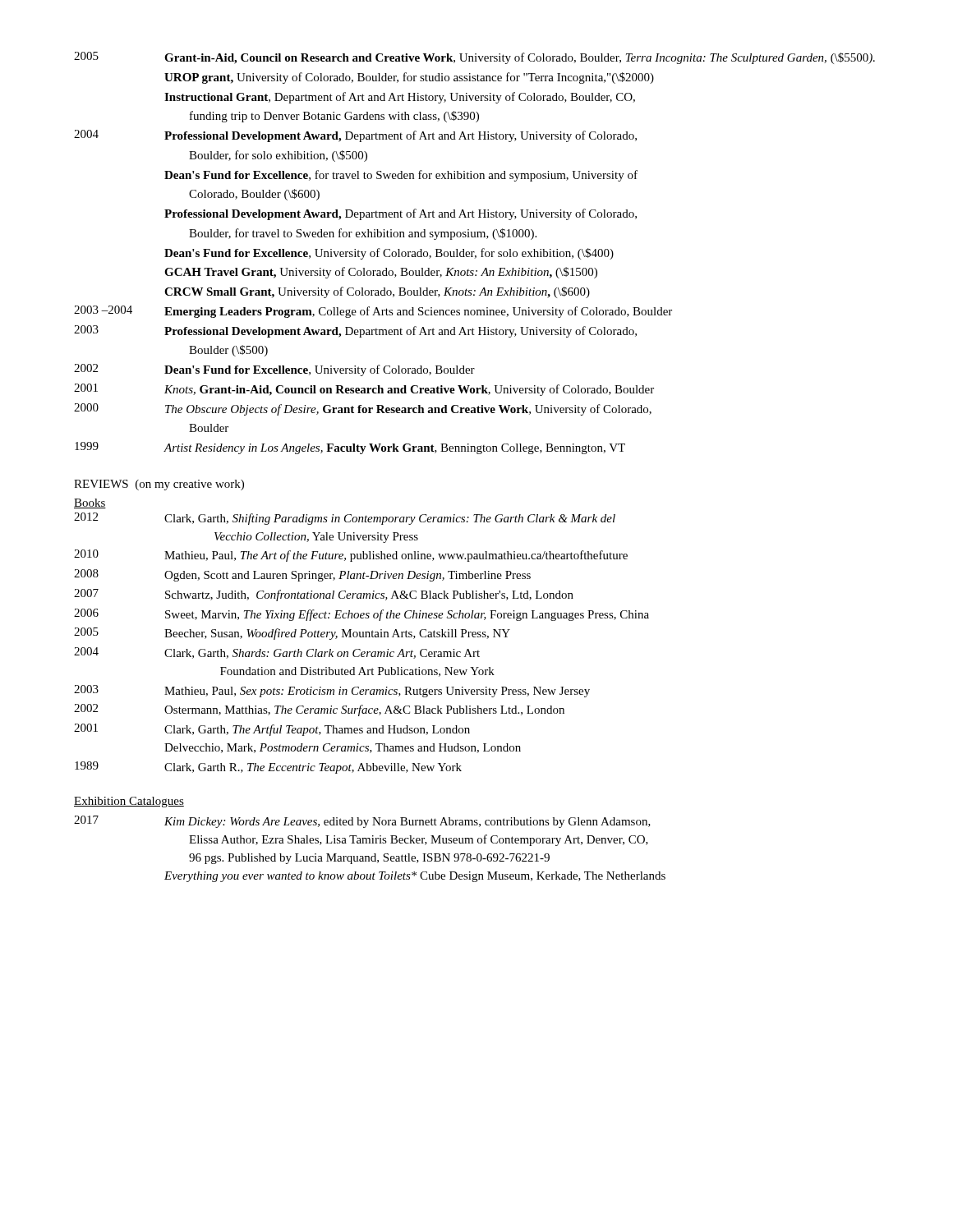Click on the list item that reads "2003 Mathieu, Paul, Sex pots: Eroticism in"
The image size is (953, 1232).
(476, 691)
